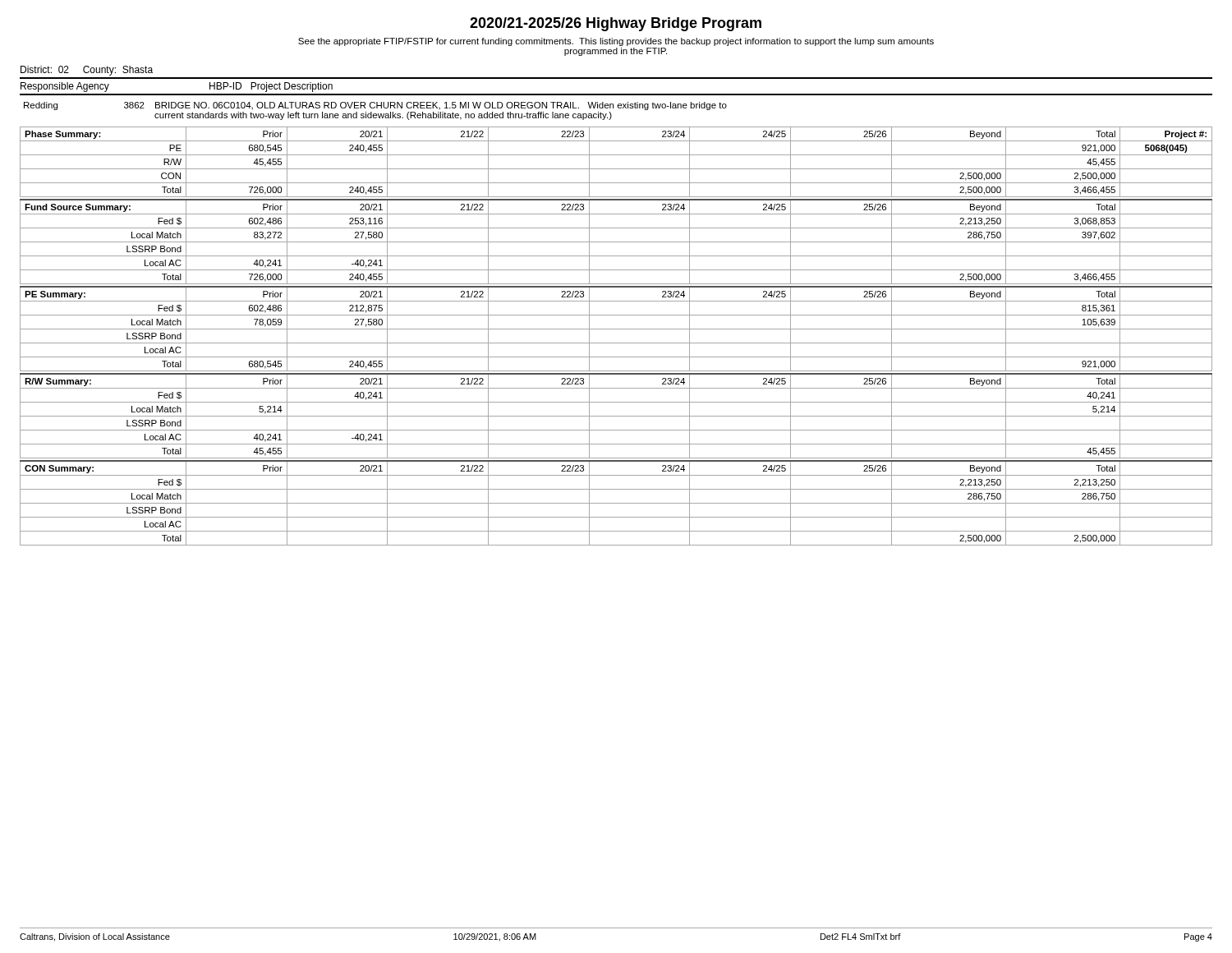Select the passage starting "2020/21-2025/26 Highway Bridge Program"

click(616, 23)
